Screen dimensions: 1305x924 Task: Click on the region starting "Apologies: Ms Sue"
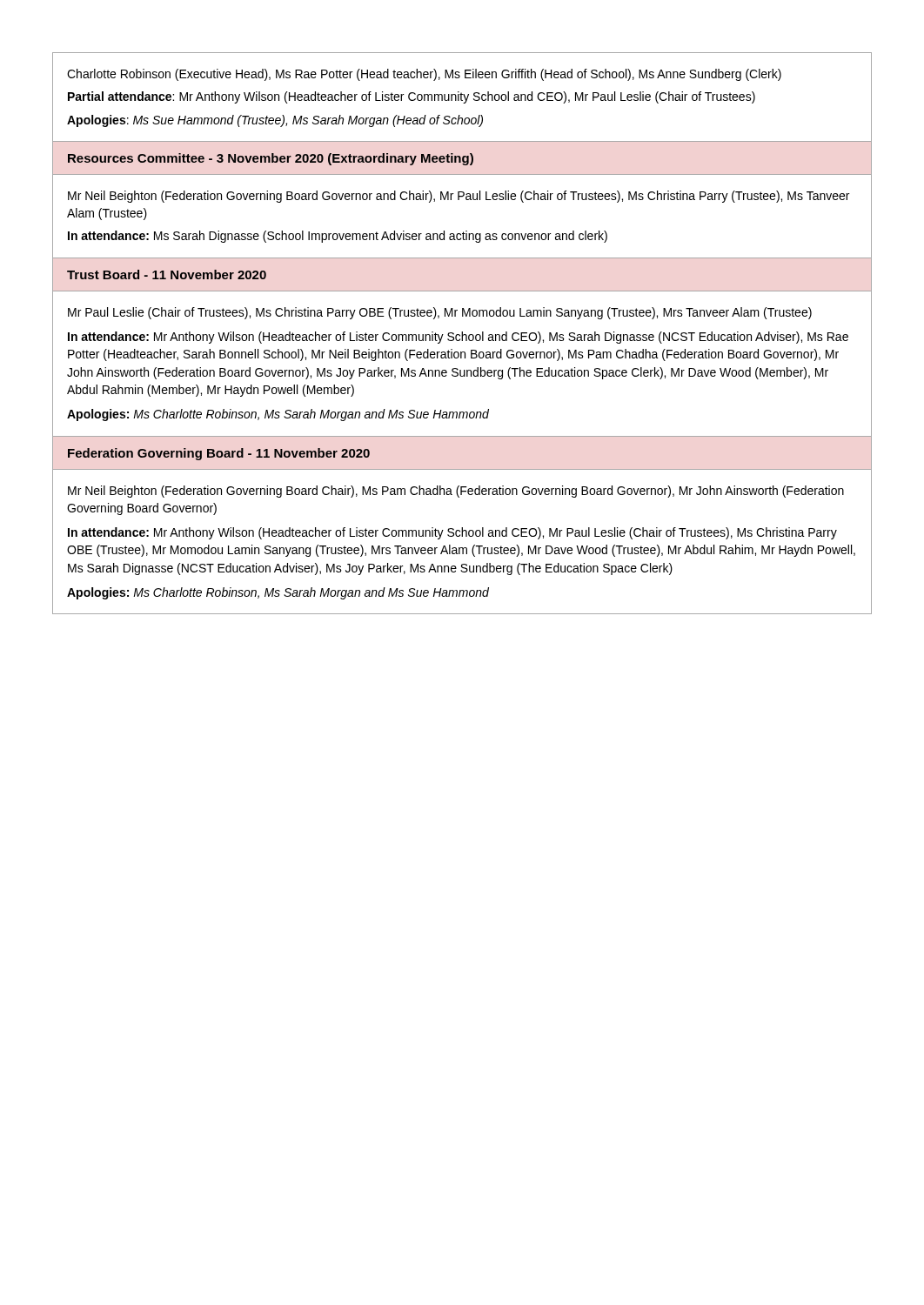462,120
